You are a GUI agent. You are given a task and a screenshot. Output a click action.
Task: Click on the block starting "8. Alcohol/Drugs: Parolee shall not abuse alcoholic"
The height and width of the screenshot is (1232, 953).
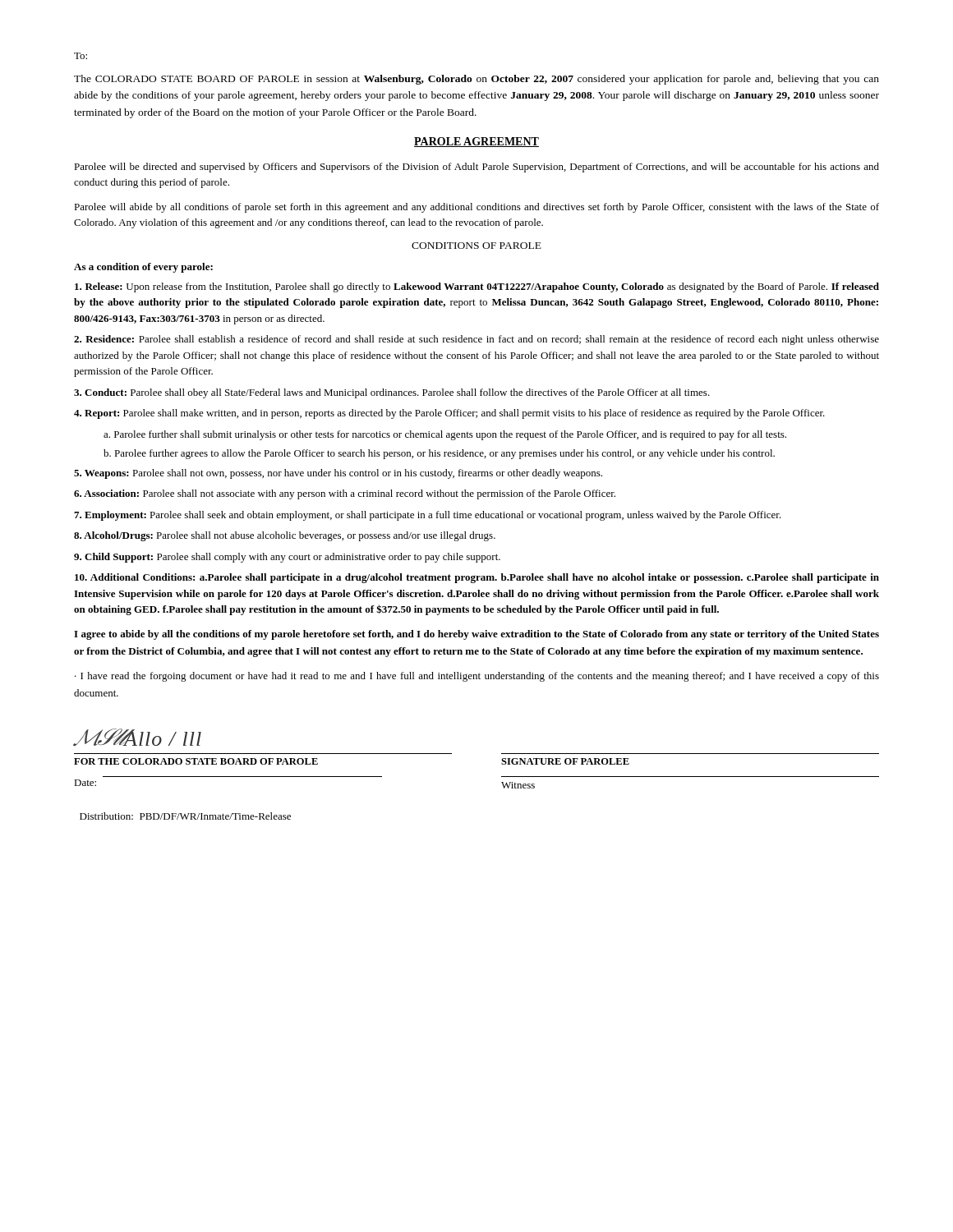[x=285, y=535]
